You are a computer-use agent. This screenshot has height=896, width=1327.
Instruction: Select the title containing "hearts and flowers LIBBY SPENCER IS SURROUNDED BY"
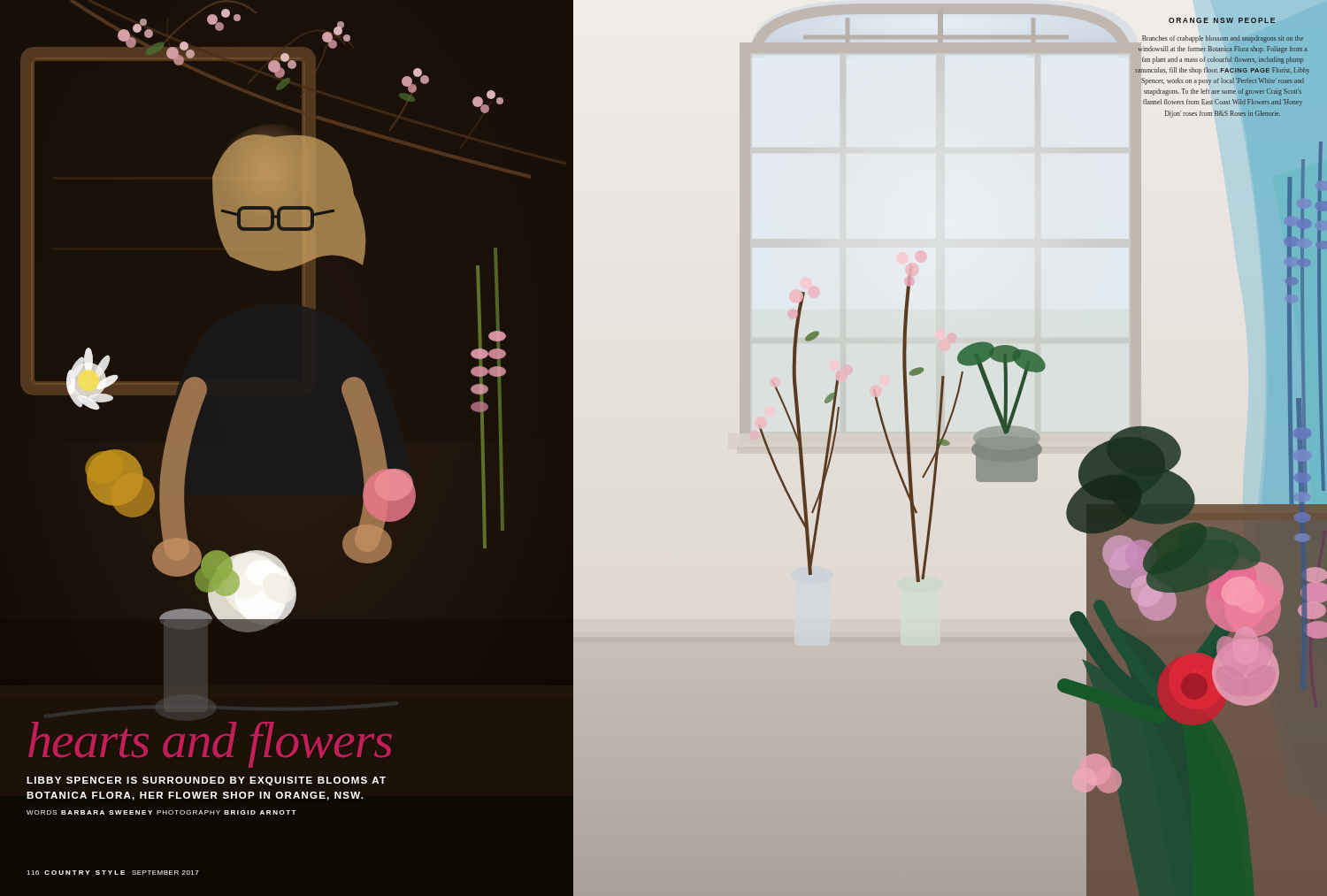pyautogui.click(x=287, y=765)
